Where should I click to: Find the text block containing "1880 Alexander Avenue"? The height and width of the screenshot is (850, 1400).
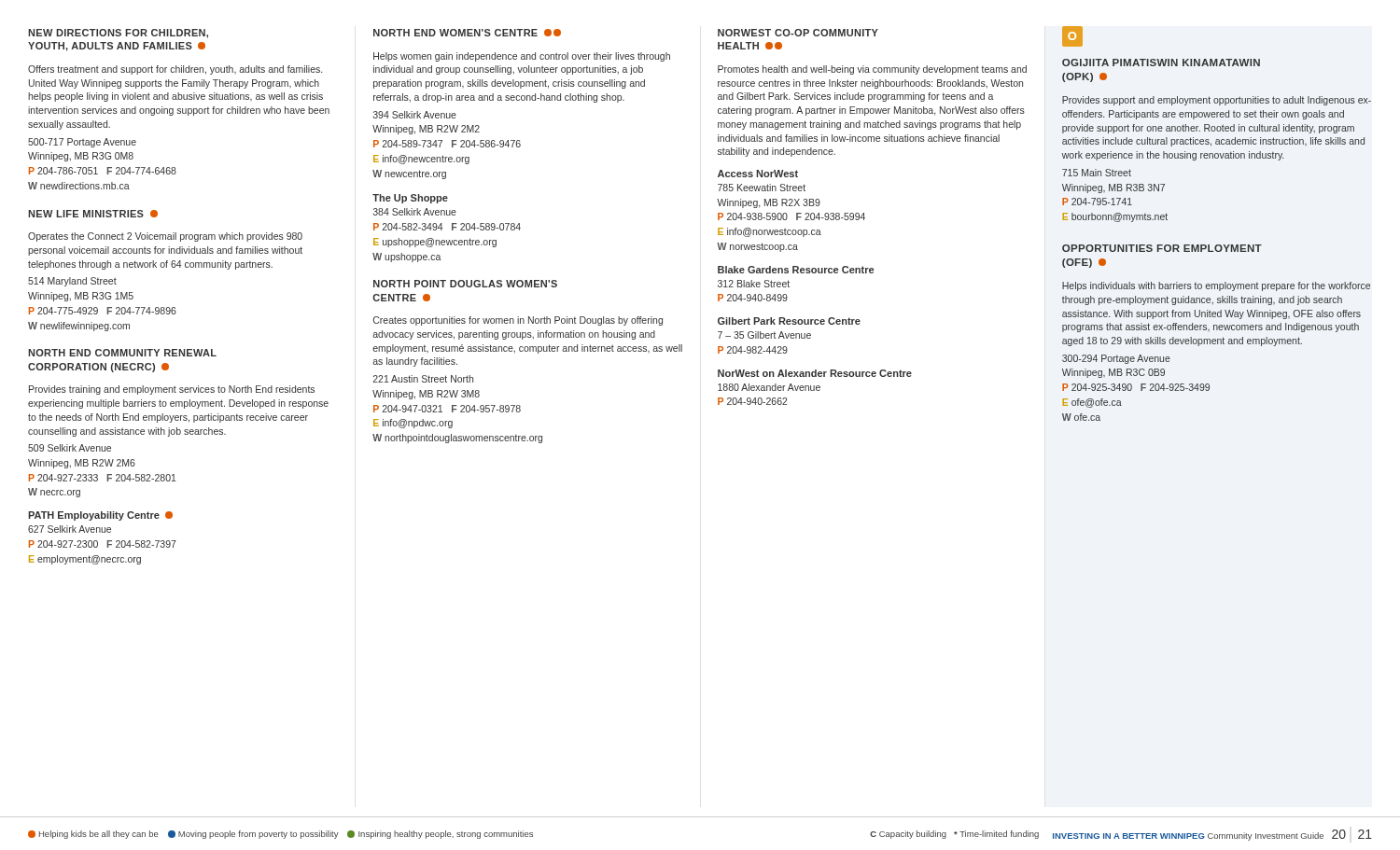(x=769, y=387)
